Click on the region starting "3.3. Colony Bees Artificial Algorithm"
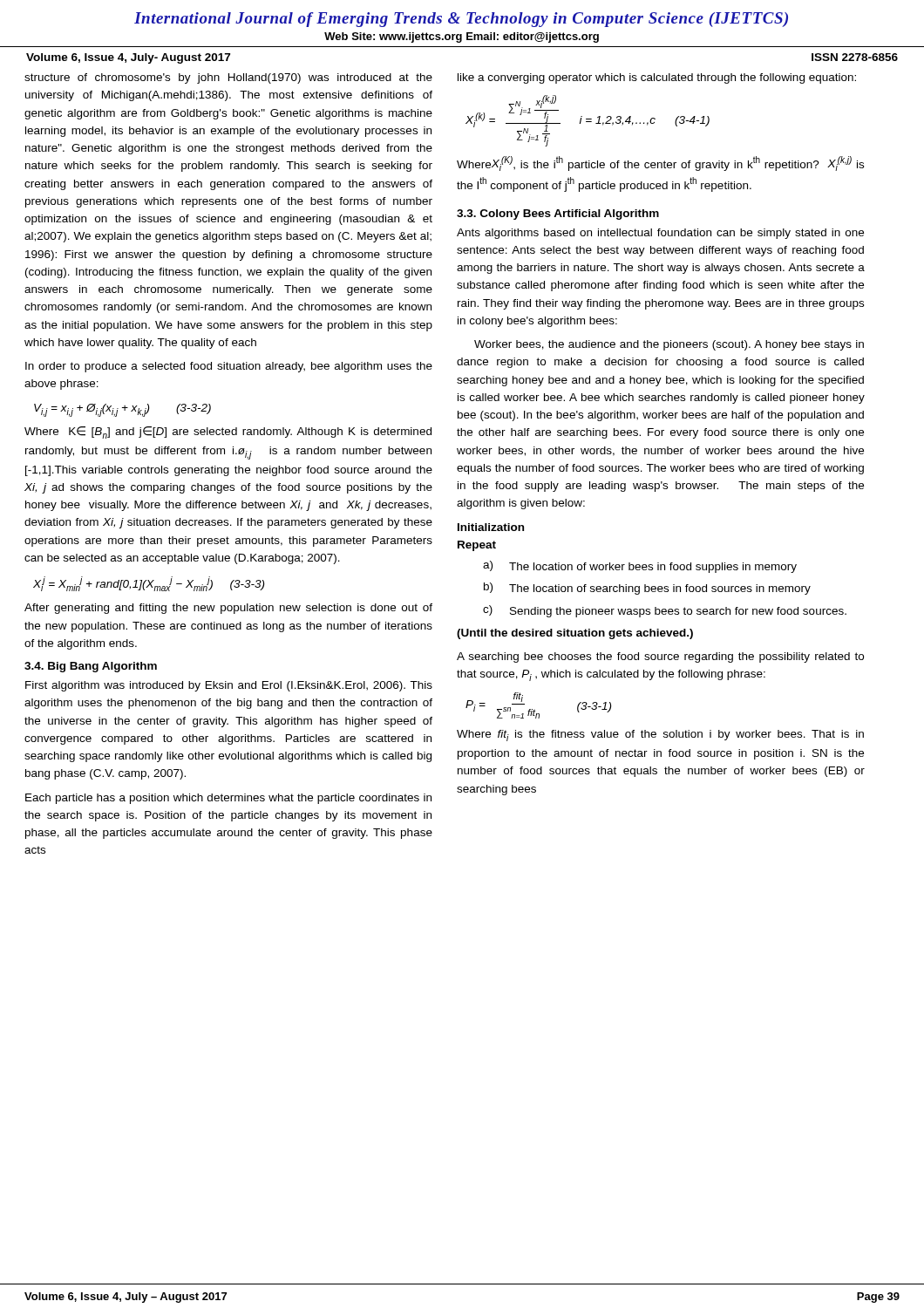This screenshot has width=924, height=1308. 558,213
